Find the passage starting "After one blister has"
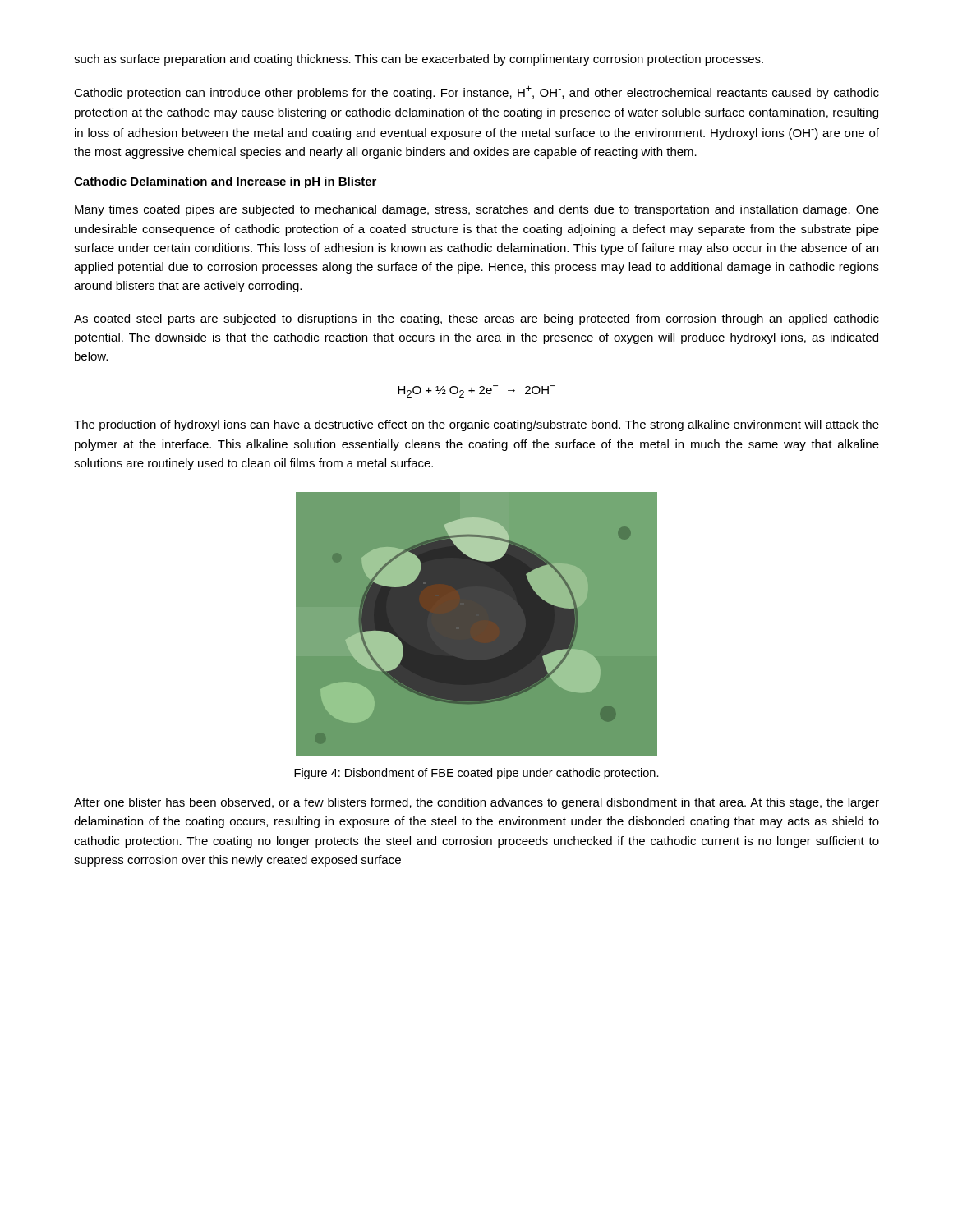 [476, 831]
